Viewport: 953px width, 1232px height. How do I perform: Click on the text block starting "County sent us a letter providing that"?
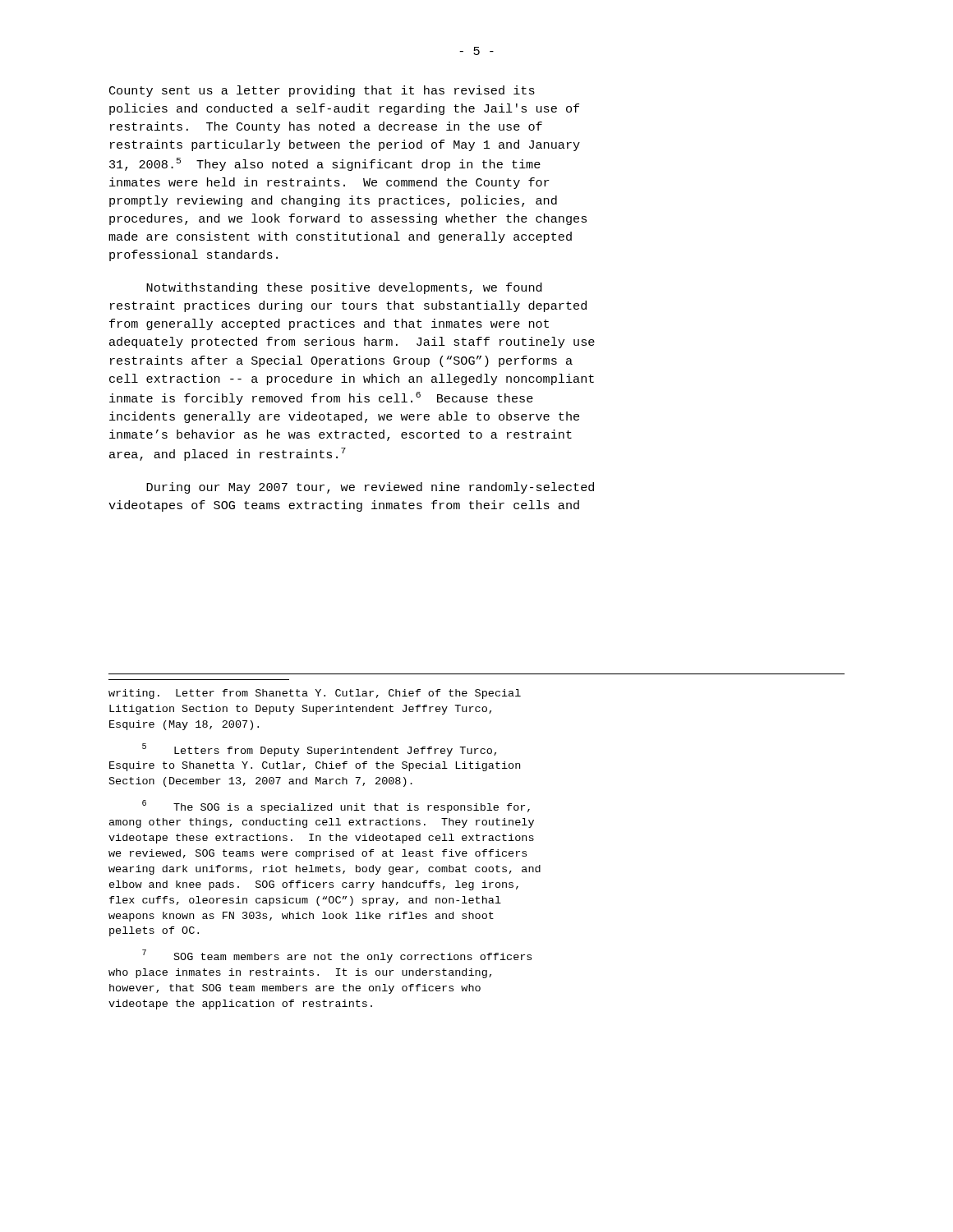[348, 173]
